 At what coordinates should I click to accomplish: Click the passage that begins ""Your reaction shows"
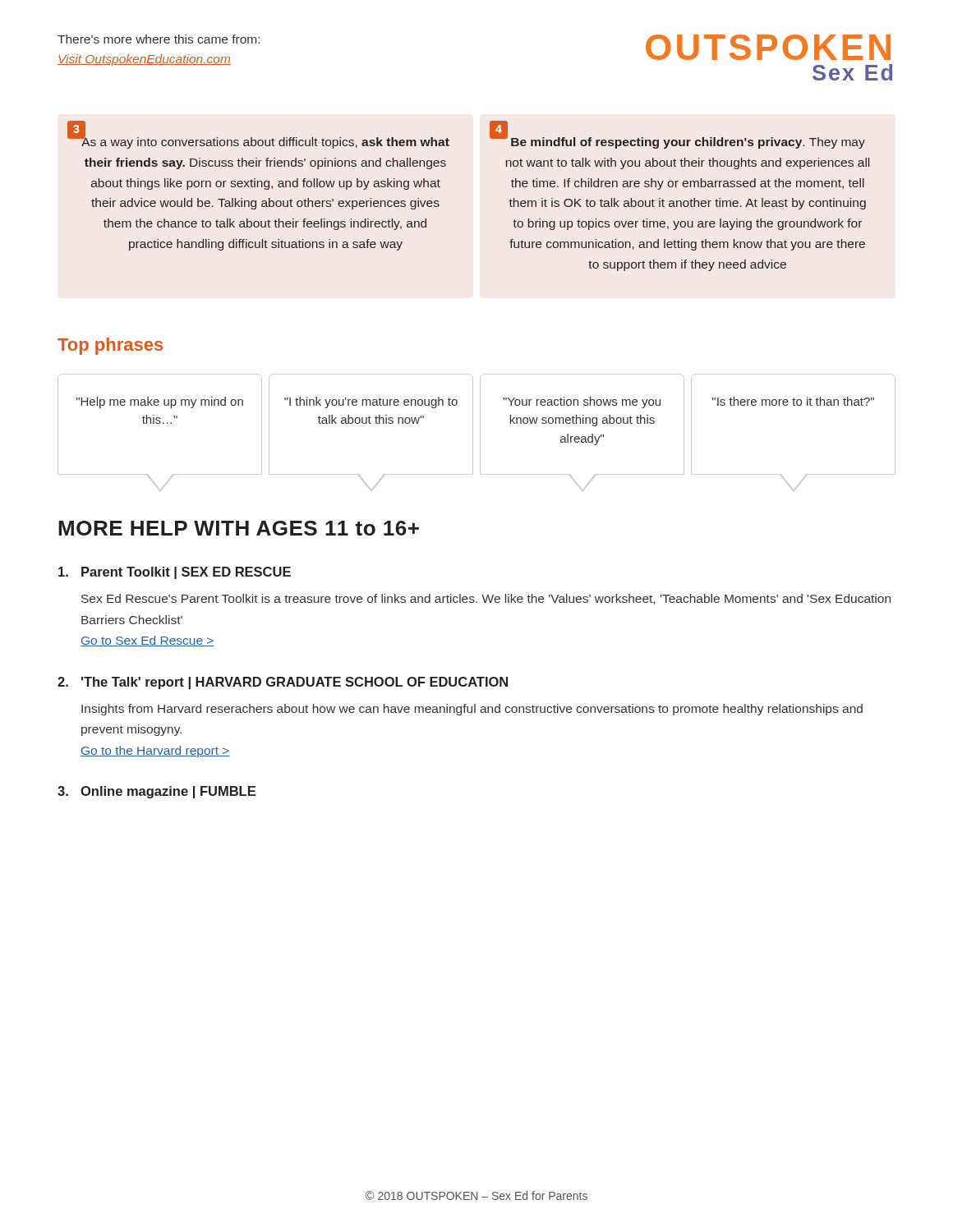tap(582, 419)
